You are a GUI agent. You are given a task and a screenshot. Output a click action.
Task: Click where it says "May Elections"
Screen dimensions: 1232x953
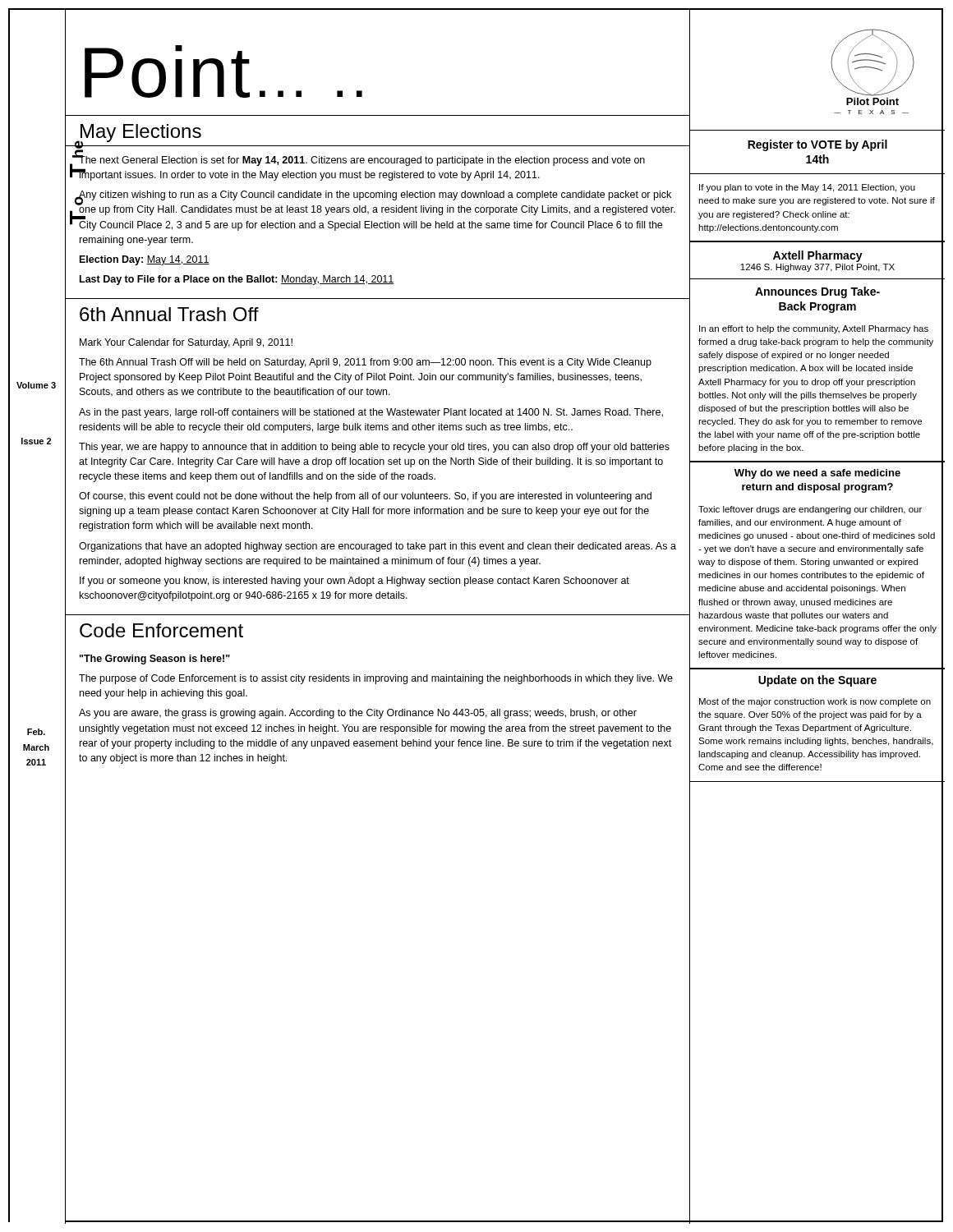click(x=140, y=131)
